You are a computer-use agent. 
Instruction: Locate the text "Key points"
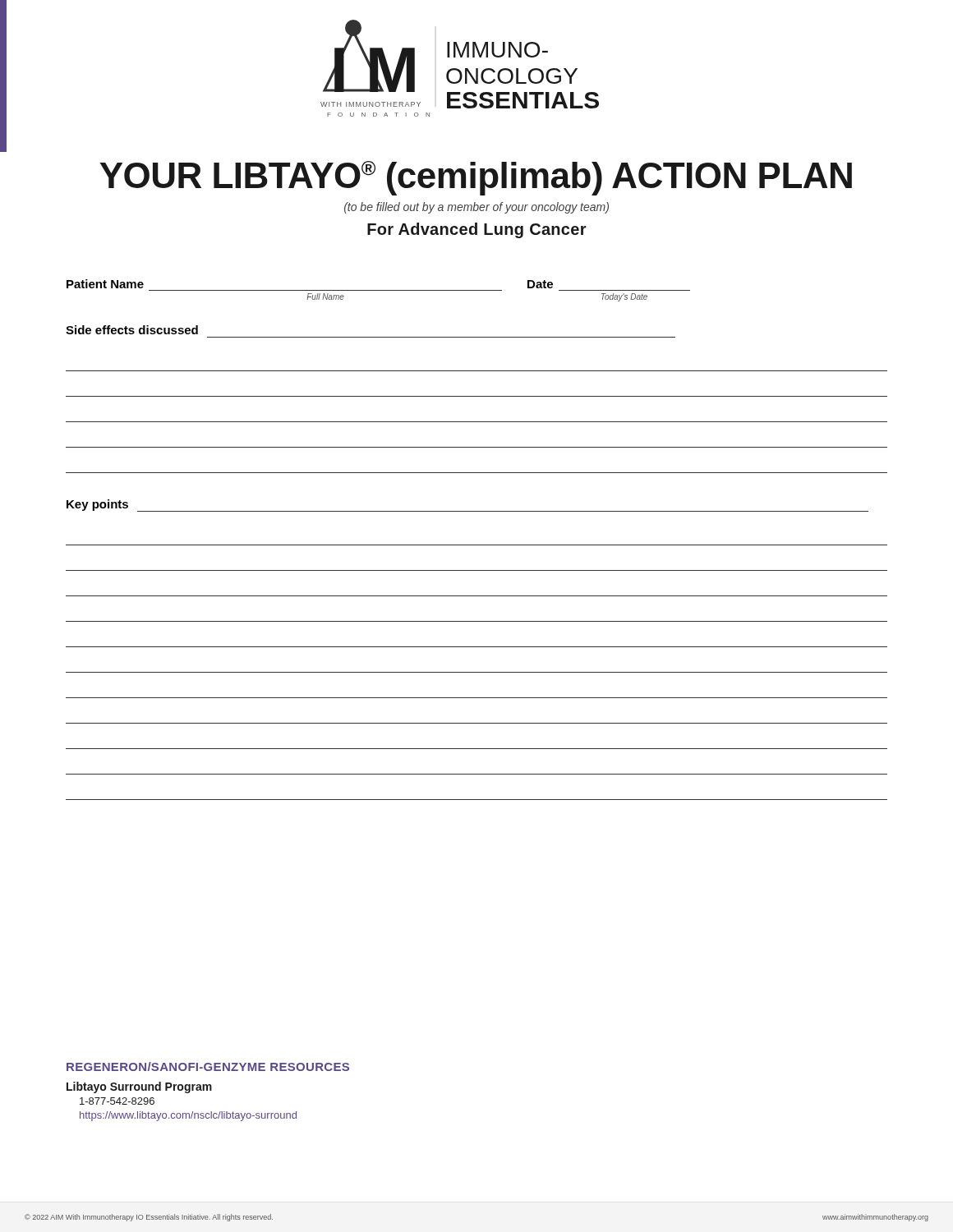476,648
